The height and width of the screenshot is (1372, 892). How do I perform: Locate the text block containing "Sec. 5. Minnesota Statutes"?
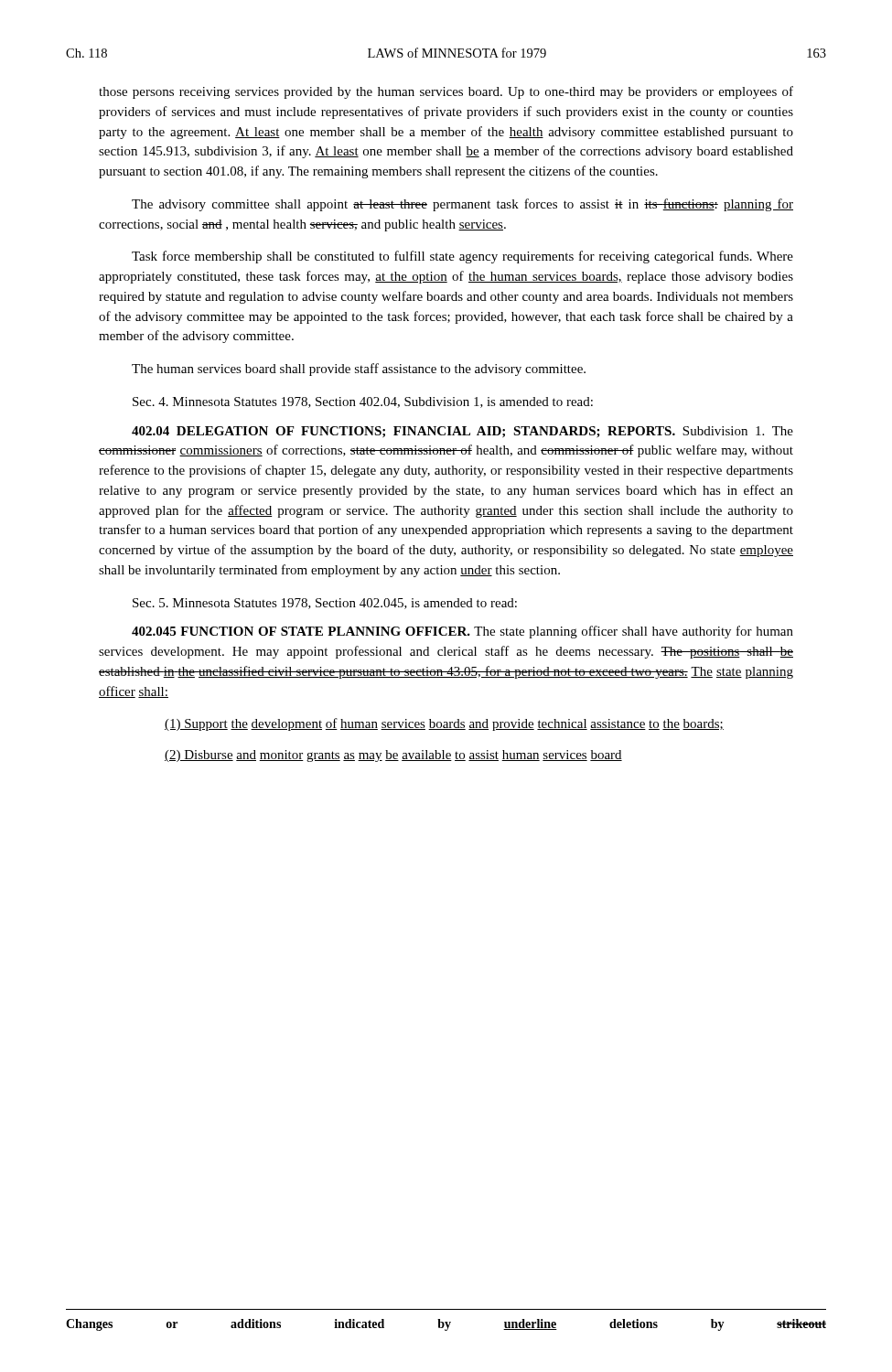tap(325, 602)
